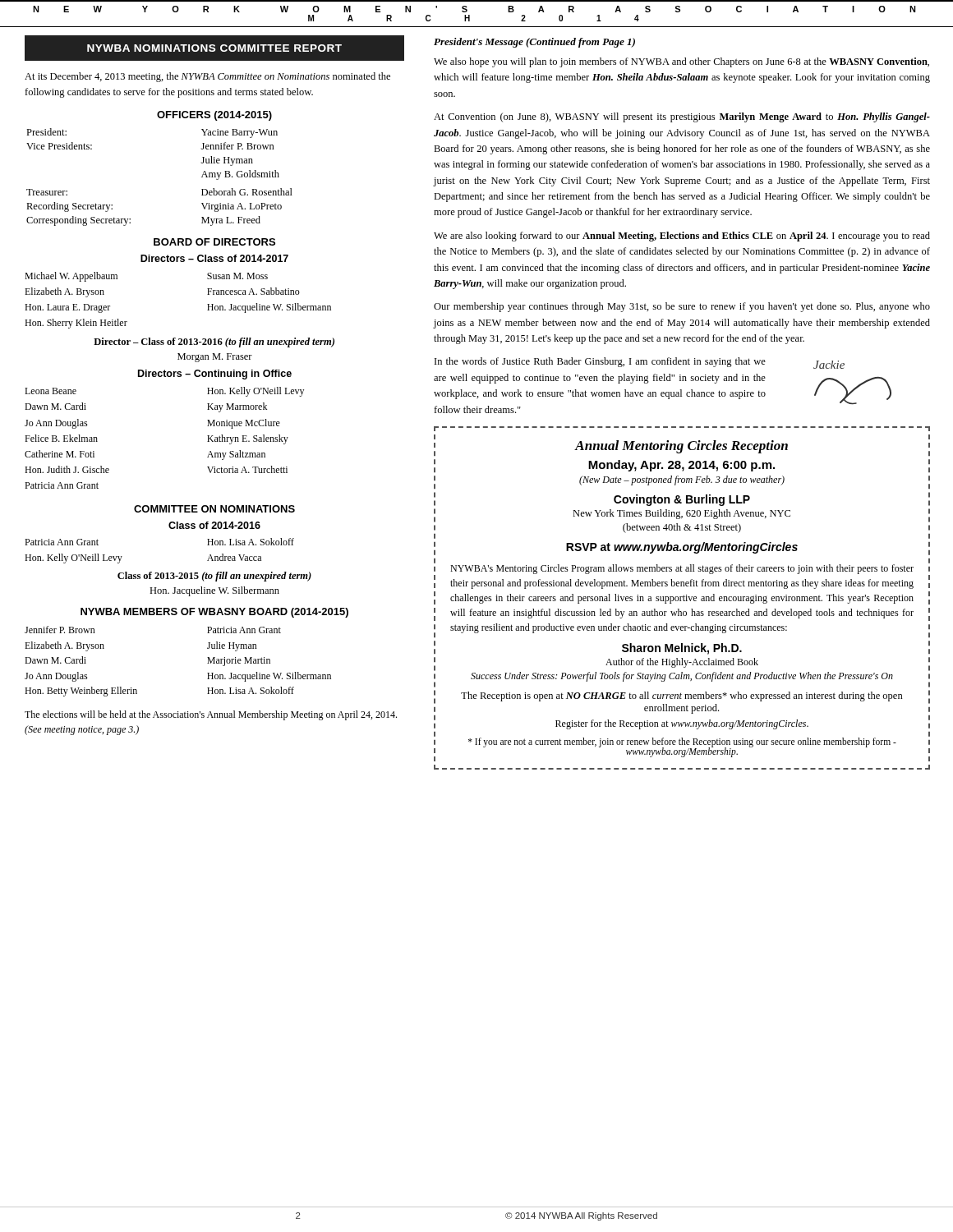Click the passage that begins "At its December 4, 2013 meeting, the NYWBA"

[x=208, y=84]
